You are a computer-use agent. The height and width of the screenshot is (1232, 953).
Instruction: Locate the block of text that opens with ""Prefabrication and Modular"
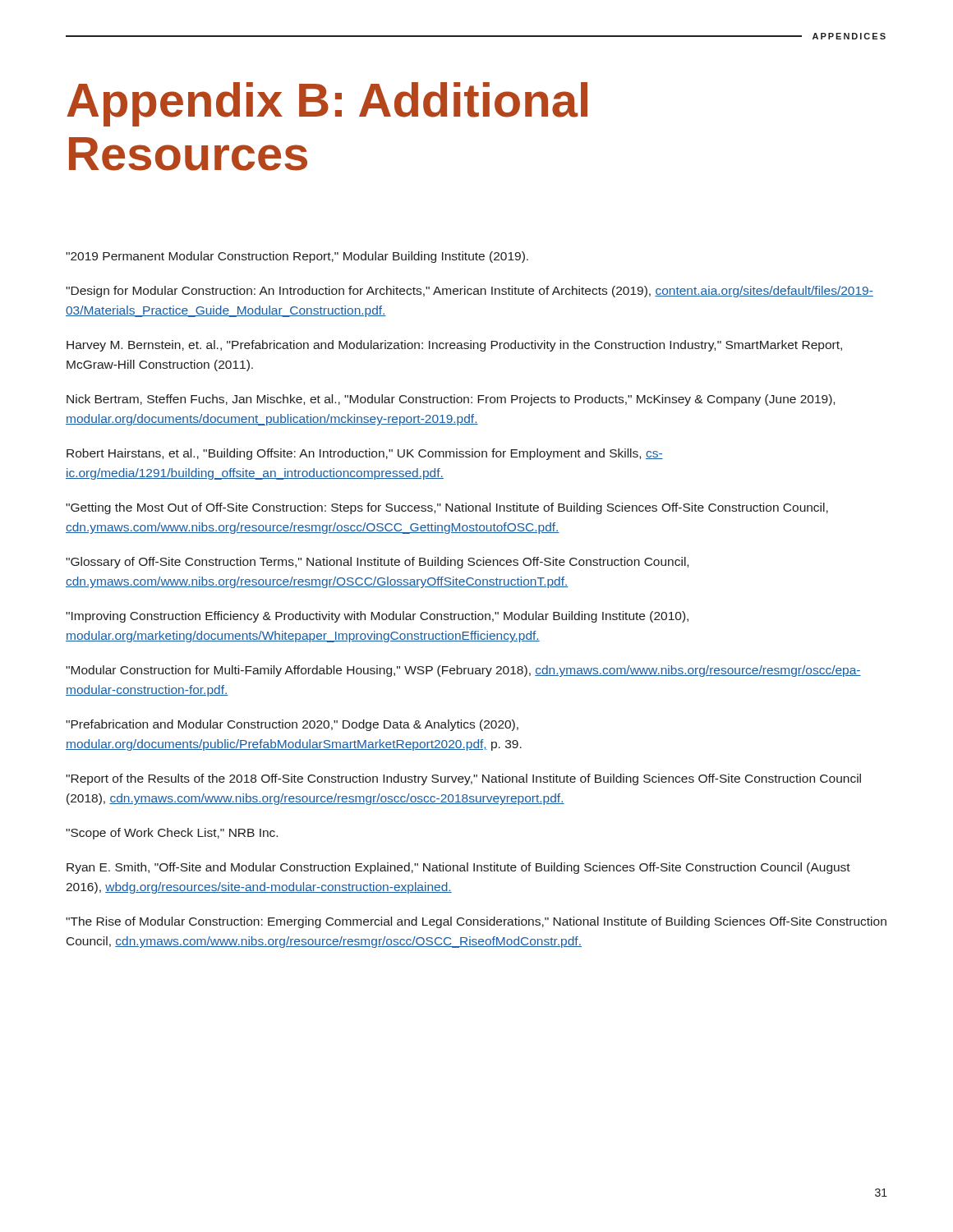pos(294,734)
